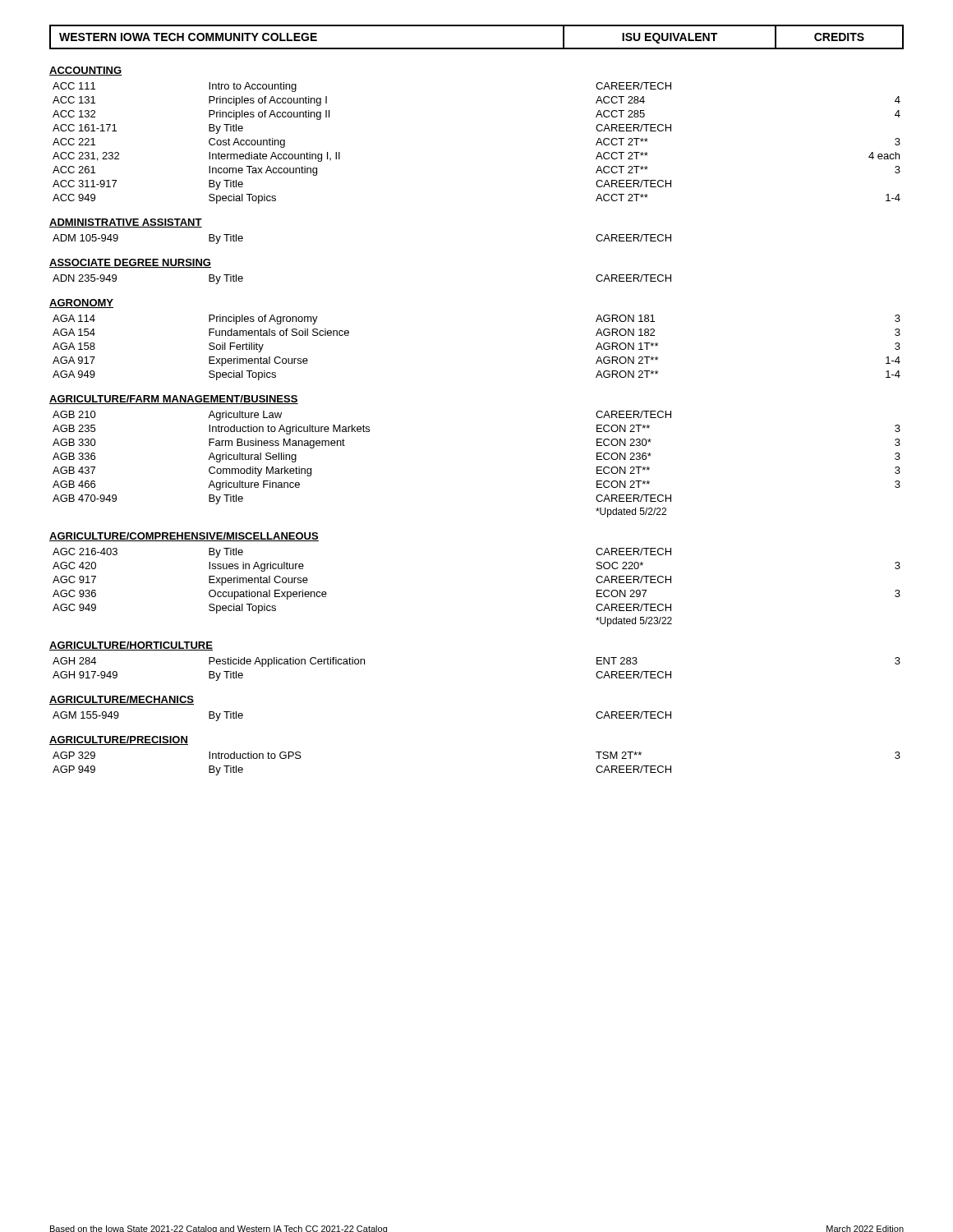This screenshot has width=953, height=1232.
Task: Find the table that mentions "Intermediate Accounting I, II"
Action: (476, 142)
